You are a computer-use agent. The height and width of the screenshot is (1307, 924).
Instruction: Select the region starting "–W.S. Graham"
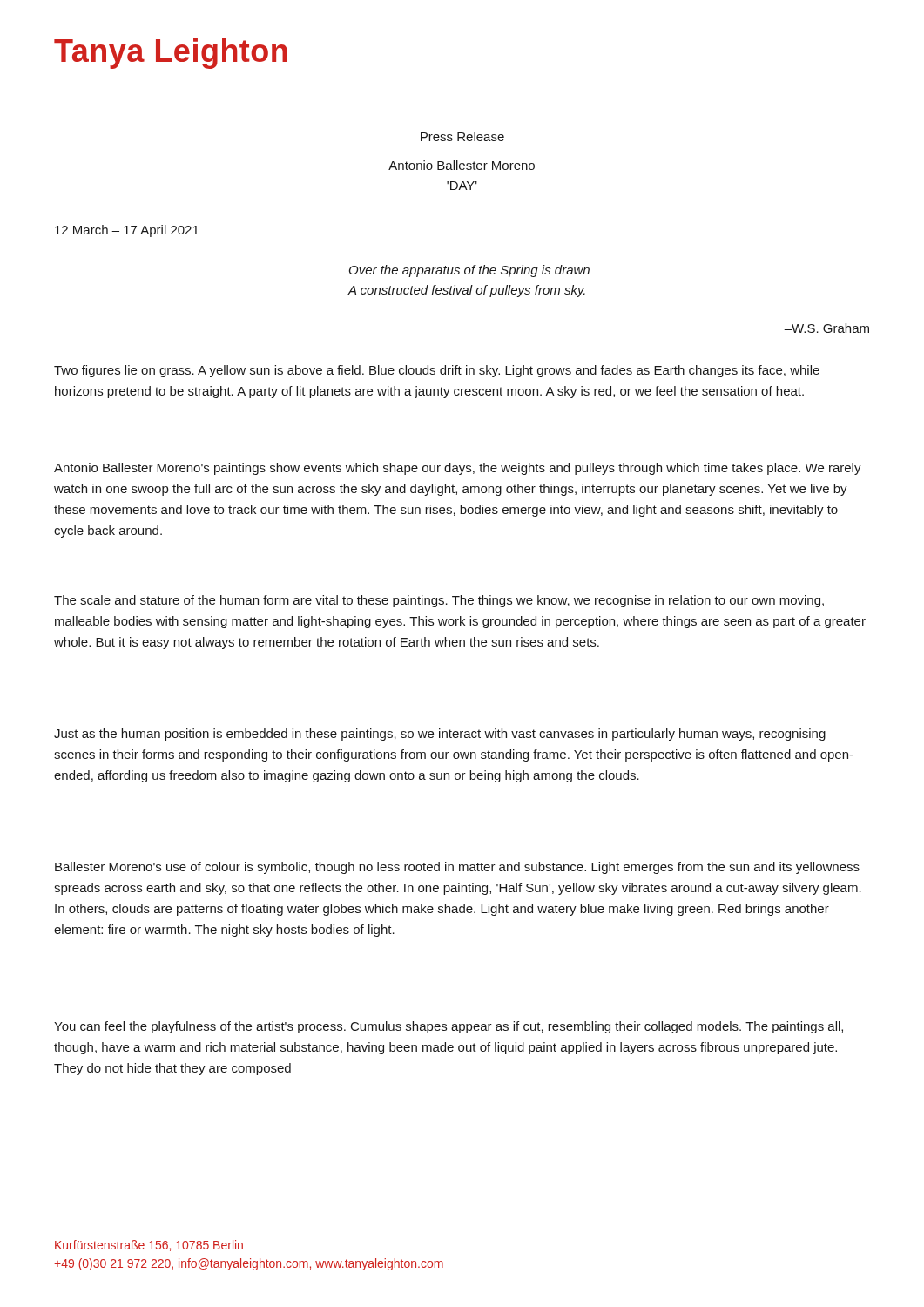pos(827,328)
